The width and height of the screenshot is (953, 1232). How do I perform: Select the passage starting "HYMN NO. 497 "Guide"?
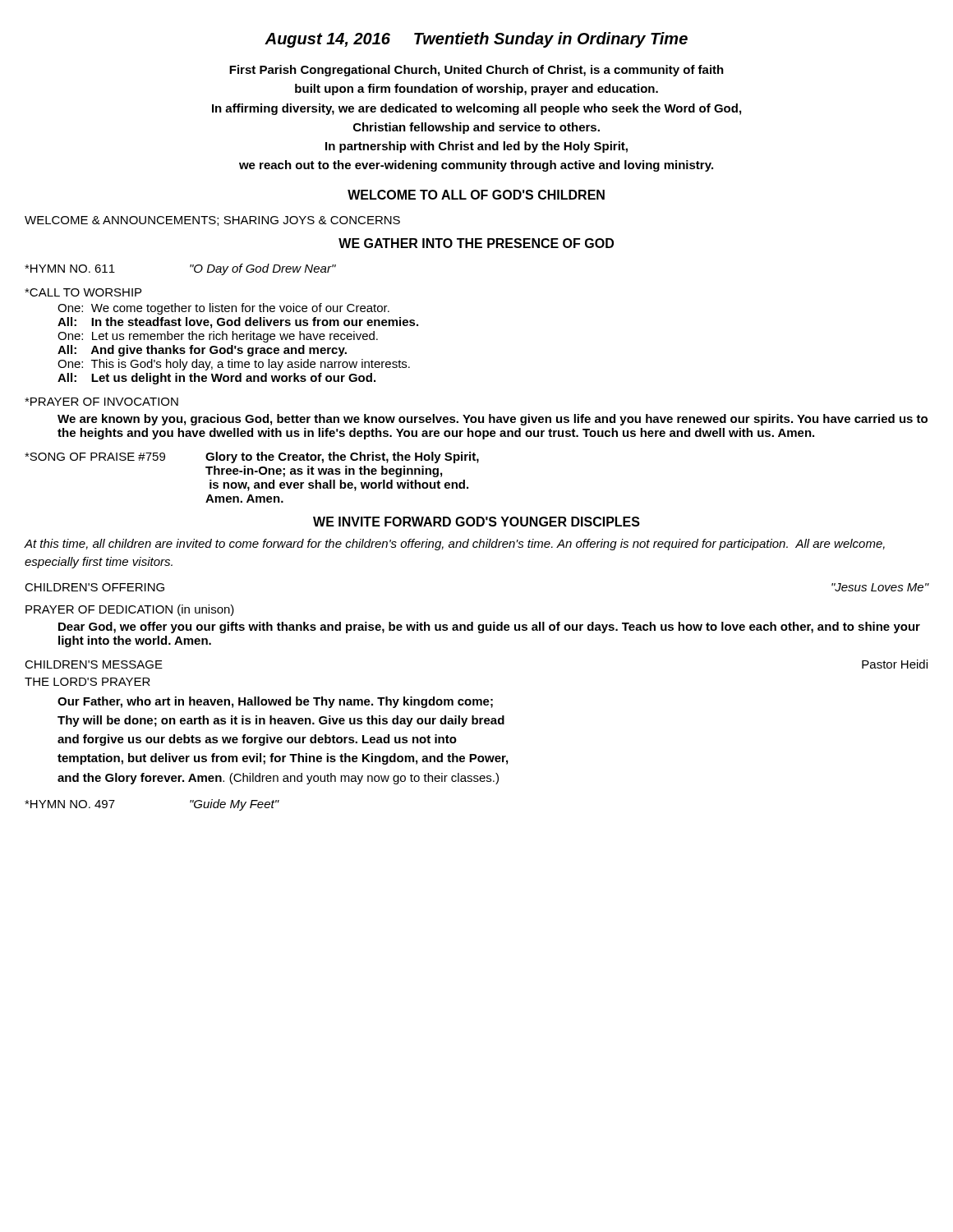pyautogui.click(x=74, y=804)
